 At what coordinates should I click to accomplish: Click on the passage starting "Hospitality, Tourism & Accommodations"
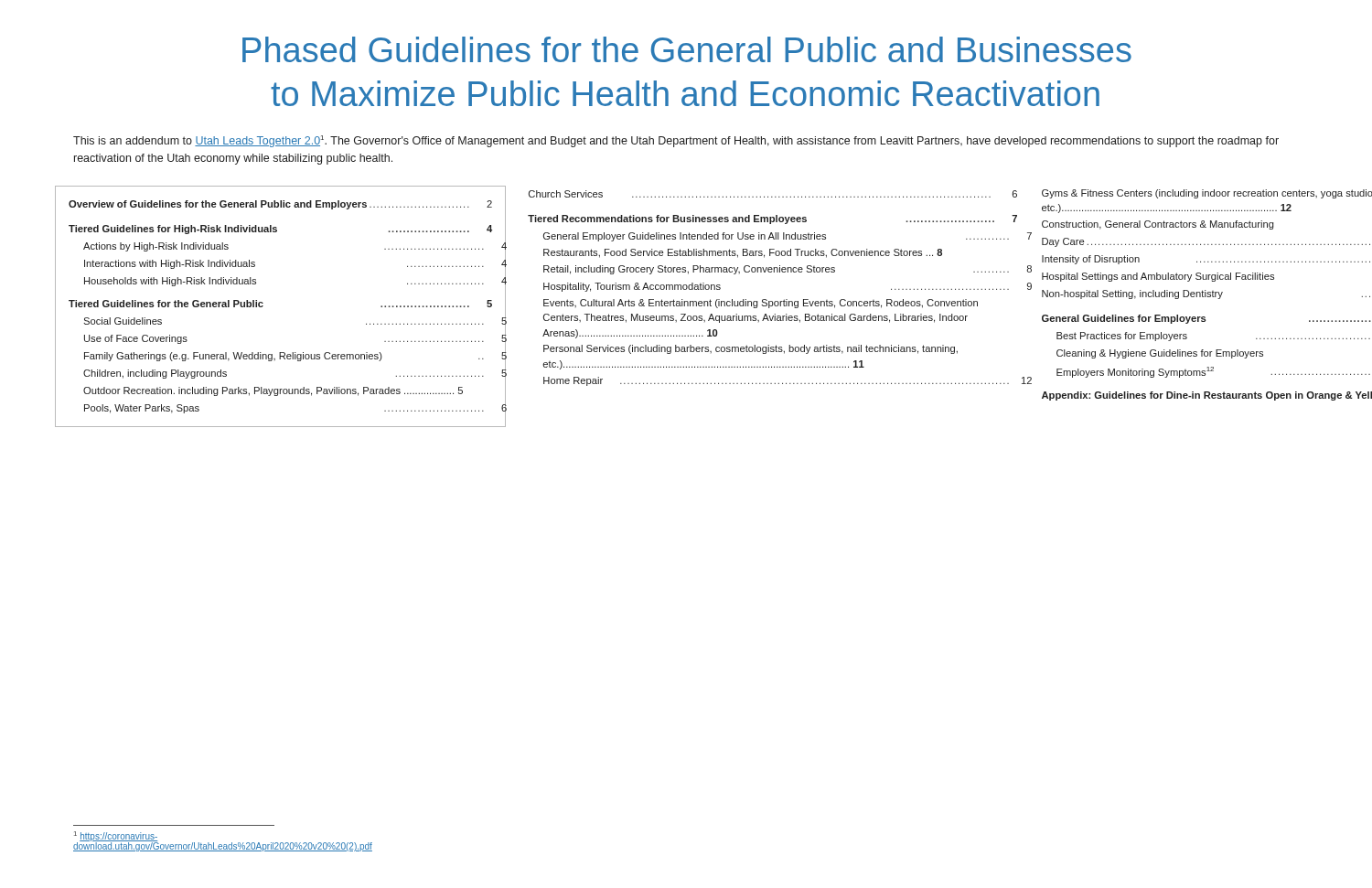click(x=637, y=287)
